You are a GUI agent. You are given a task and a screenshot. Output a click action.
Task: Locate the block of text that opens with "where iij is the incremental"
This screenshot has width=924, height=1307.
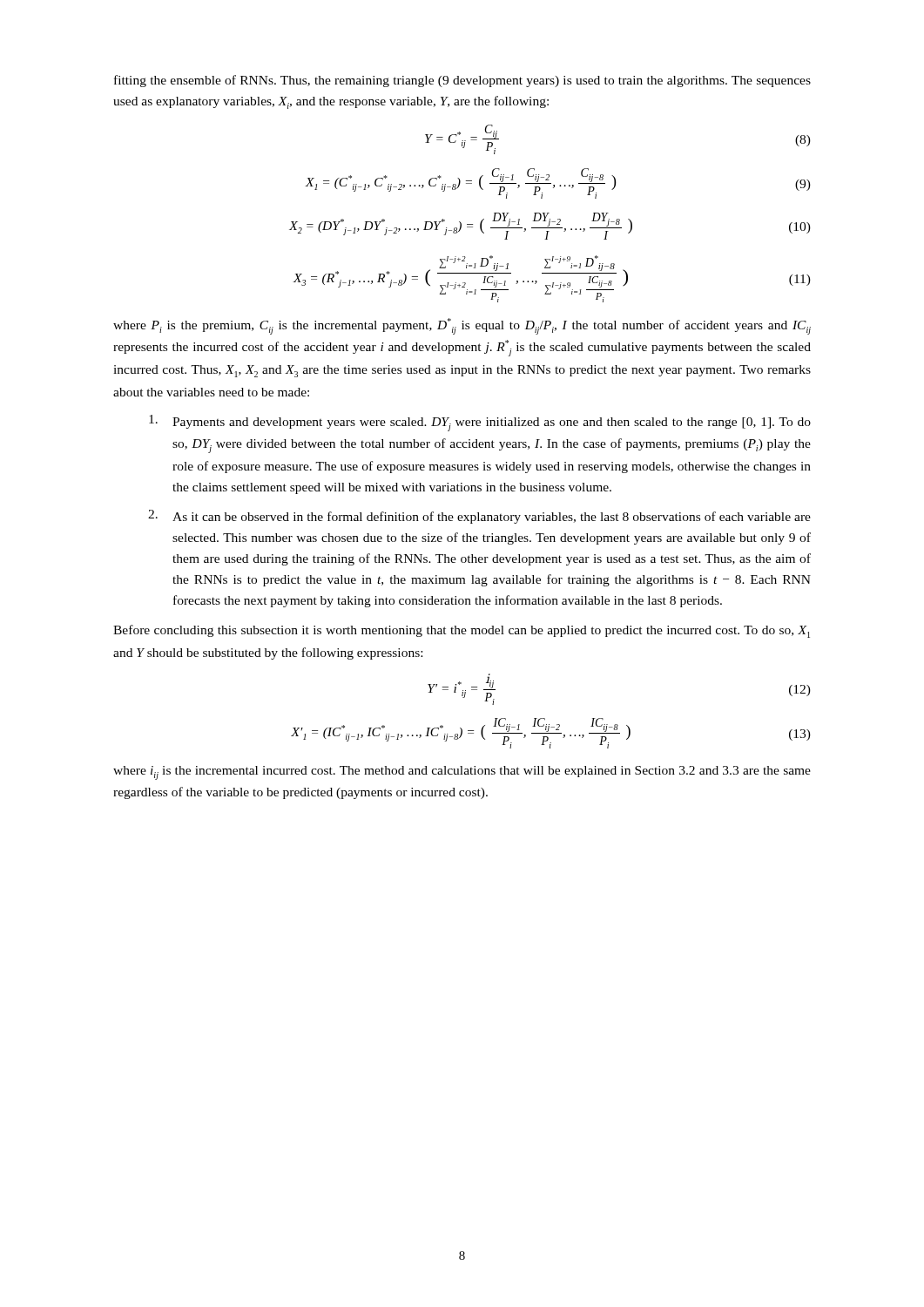462,781
